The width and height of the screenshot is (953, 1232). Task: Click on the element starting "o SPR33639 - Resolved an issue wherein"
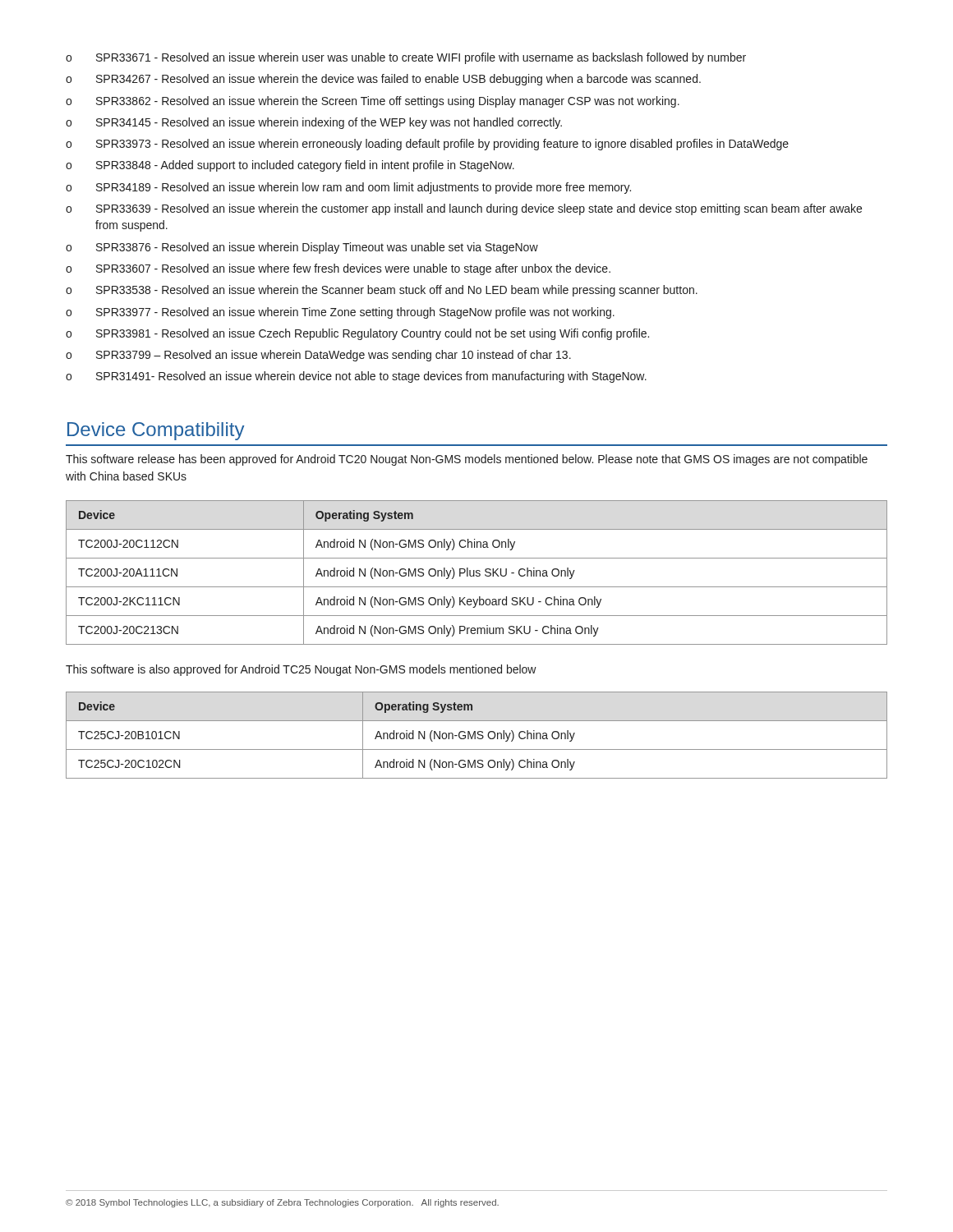[x=476, y=217]
